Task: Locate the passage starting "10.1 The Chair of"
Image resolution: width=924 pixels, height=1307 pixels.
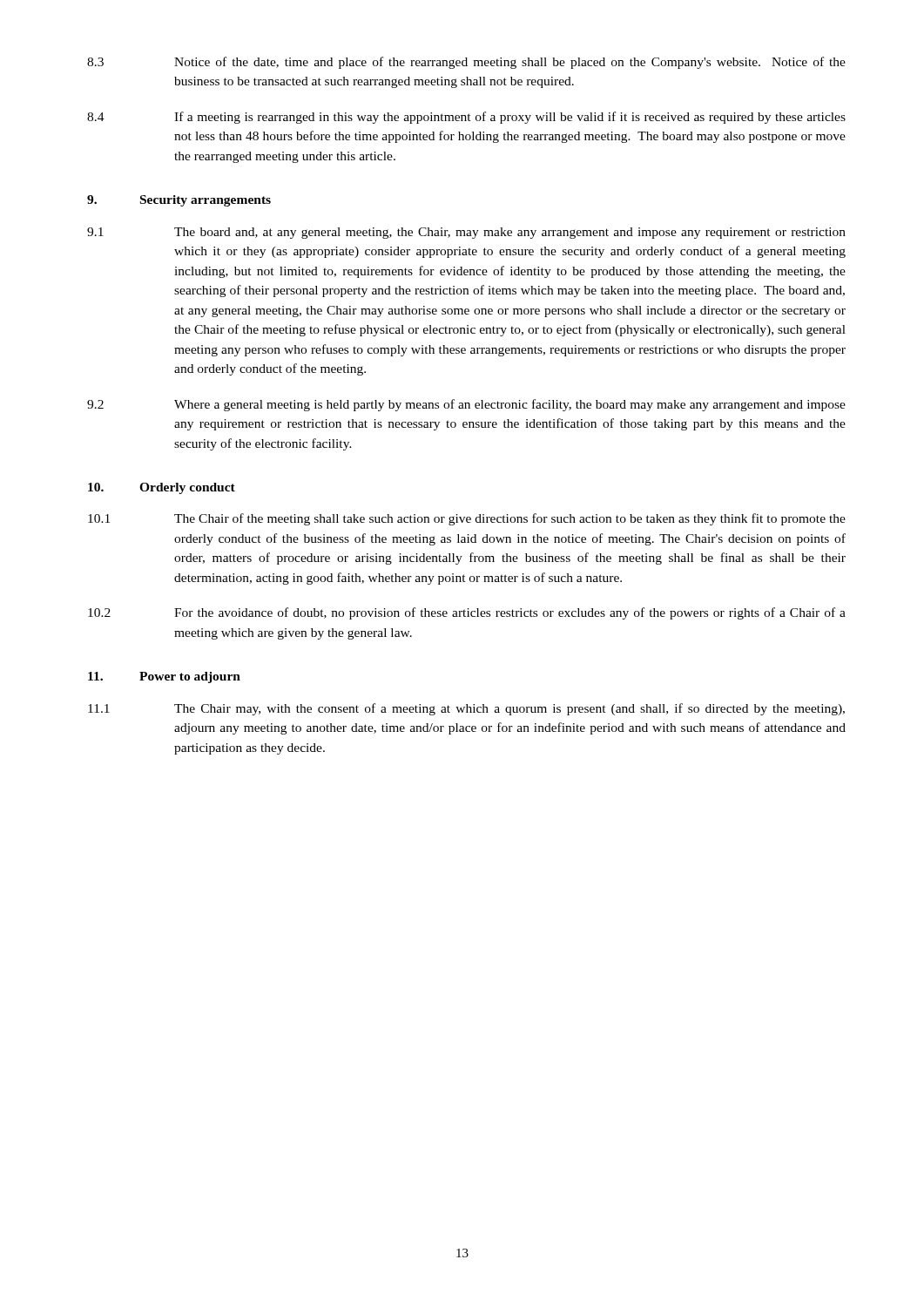Action: (x=466, y=548)
